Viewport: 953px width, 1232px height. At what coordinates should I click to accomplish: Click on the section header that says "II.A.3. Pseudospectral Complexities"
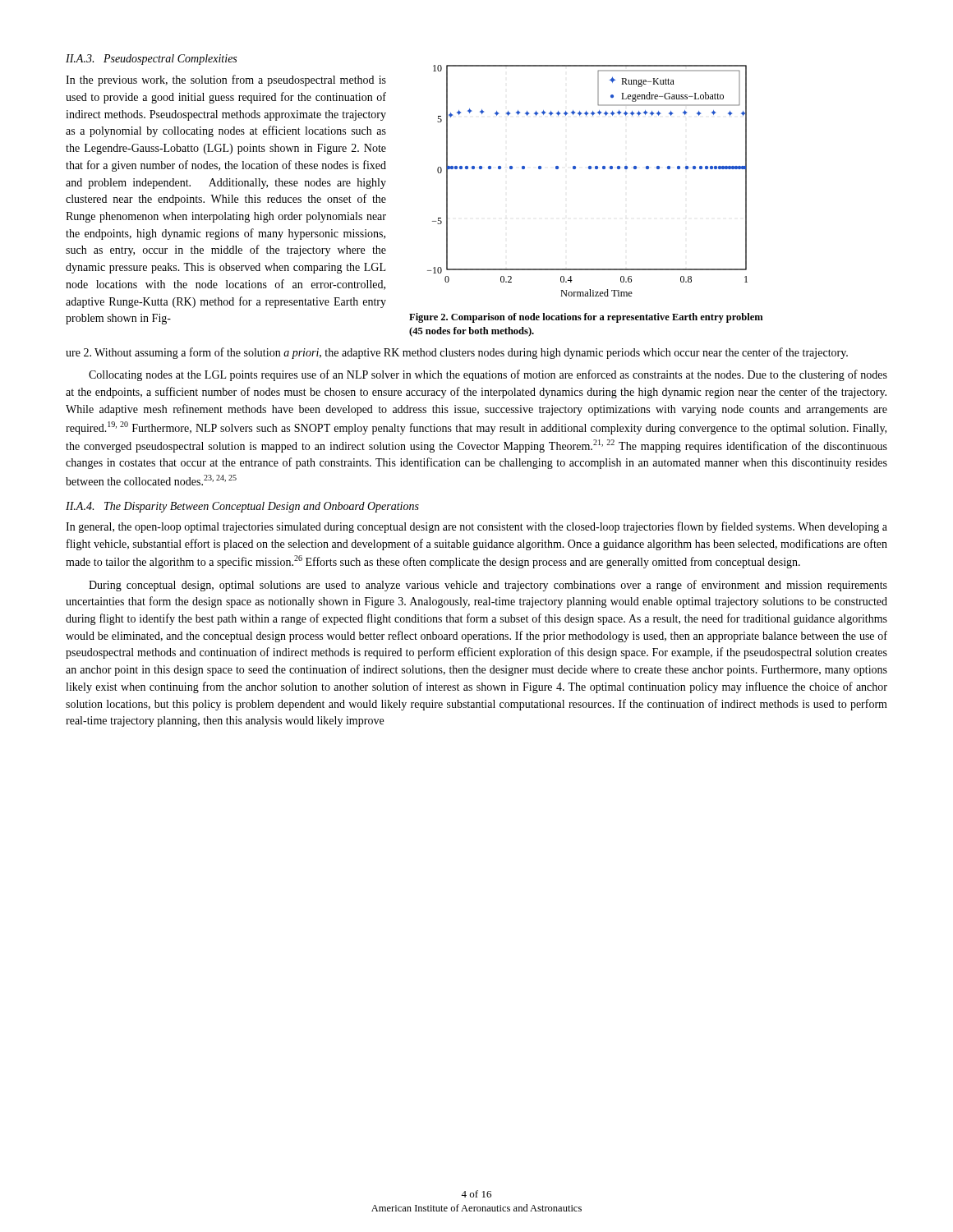tap(152, 59)
